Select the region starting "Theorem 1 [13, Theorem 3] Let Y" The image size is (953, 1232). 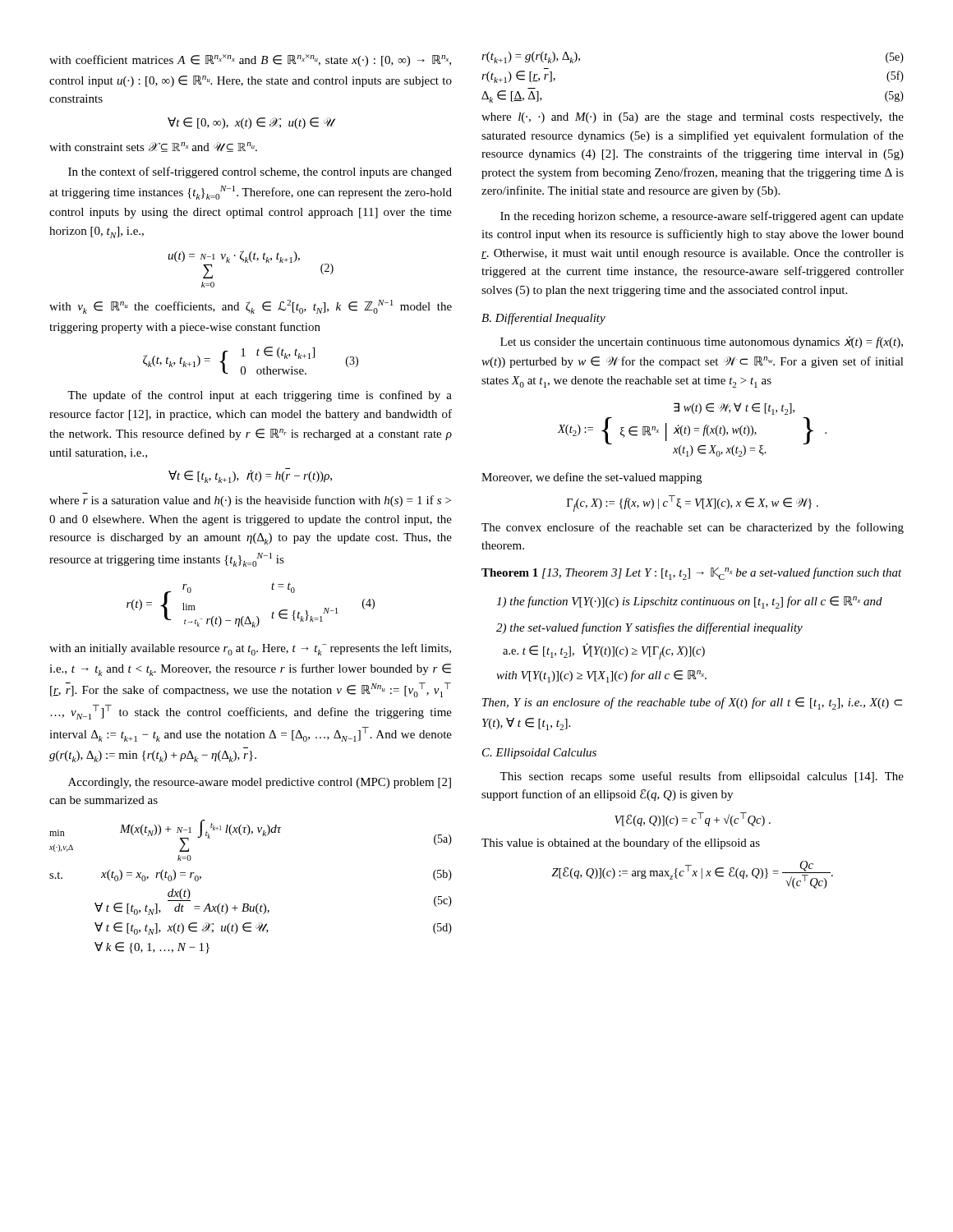point(693,573)
